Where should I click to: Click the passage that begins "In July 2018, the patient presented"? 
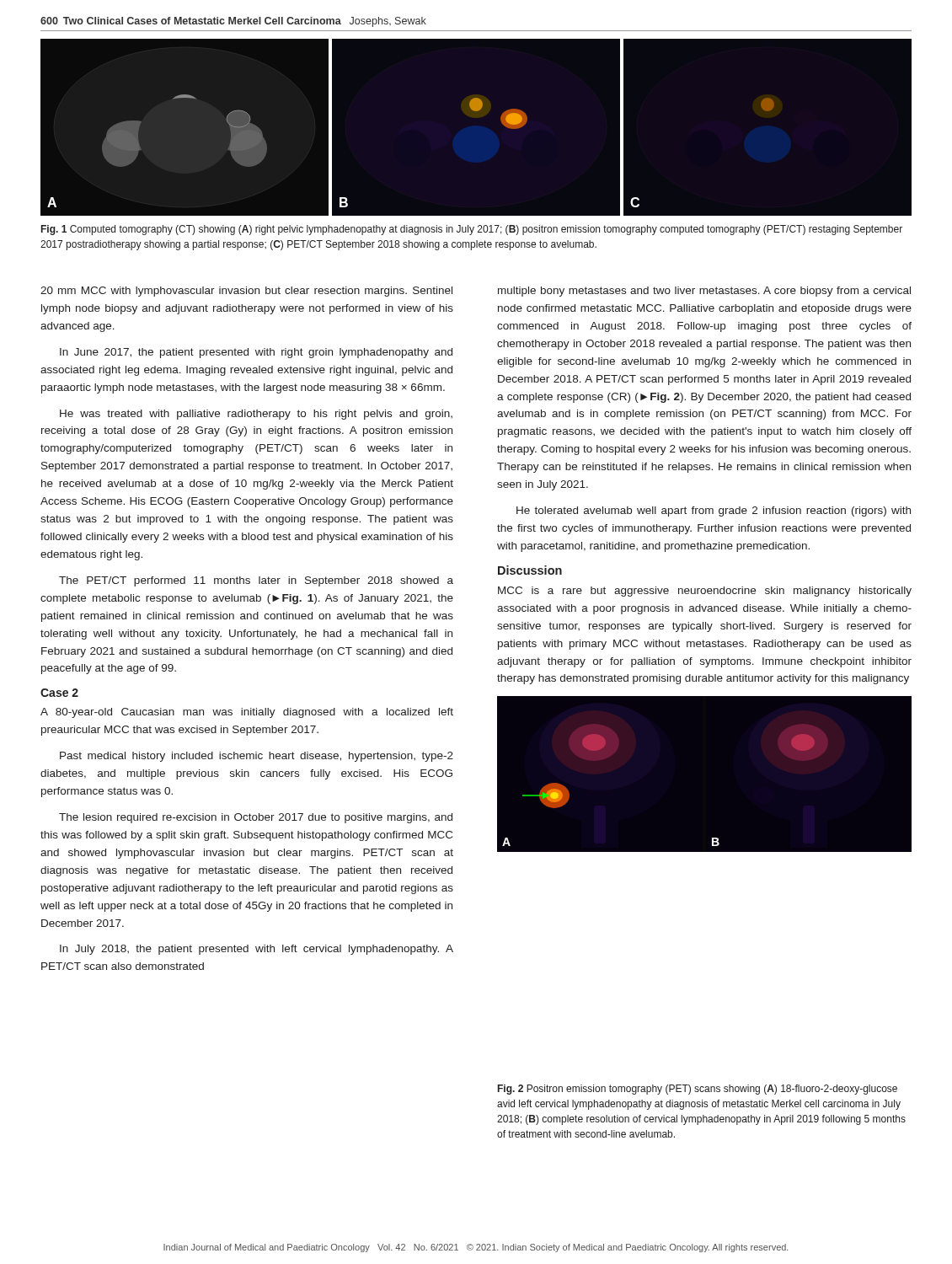[x=247, y=958]
